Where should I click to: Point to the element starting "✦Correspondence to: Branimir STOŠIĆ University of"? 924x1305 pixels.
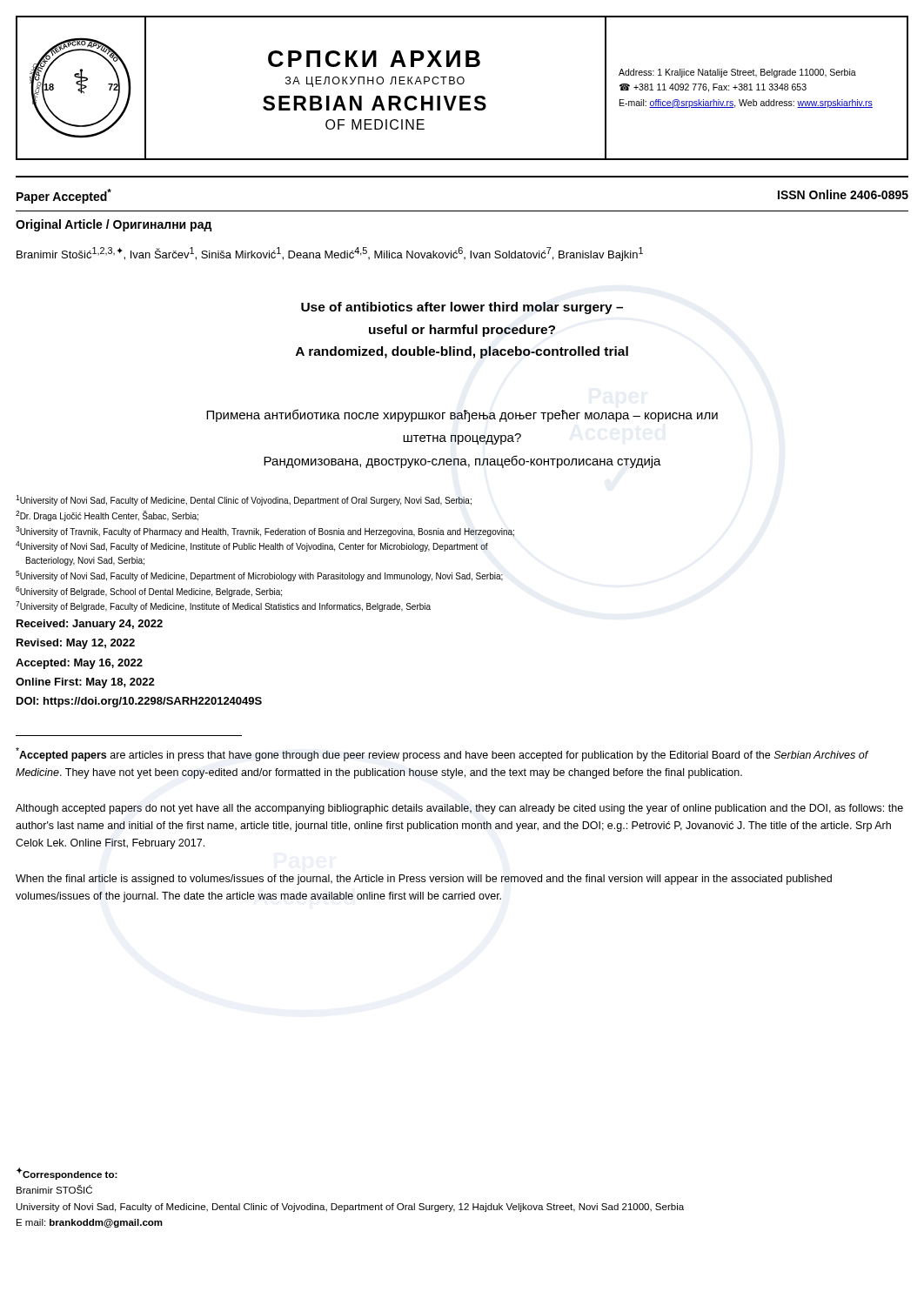click(x=350, y=1197)
